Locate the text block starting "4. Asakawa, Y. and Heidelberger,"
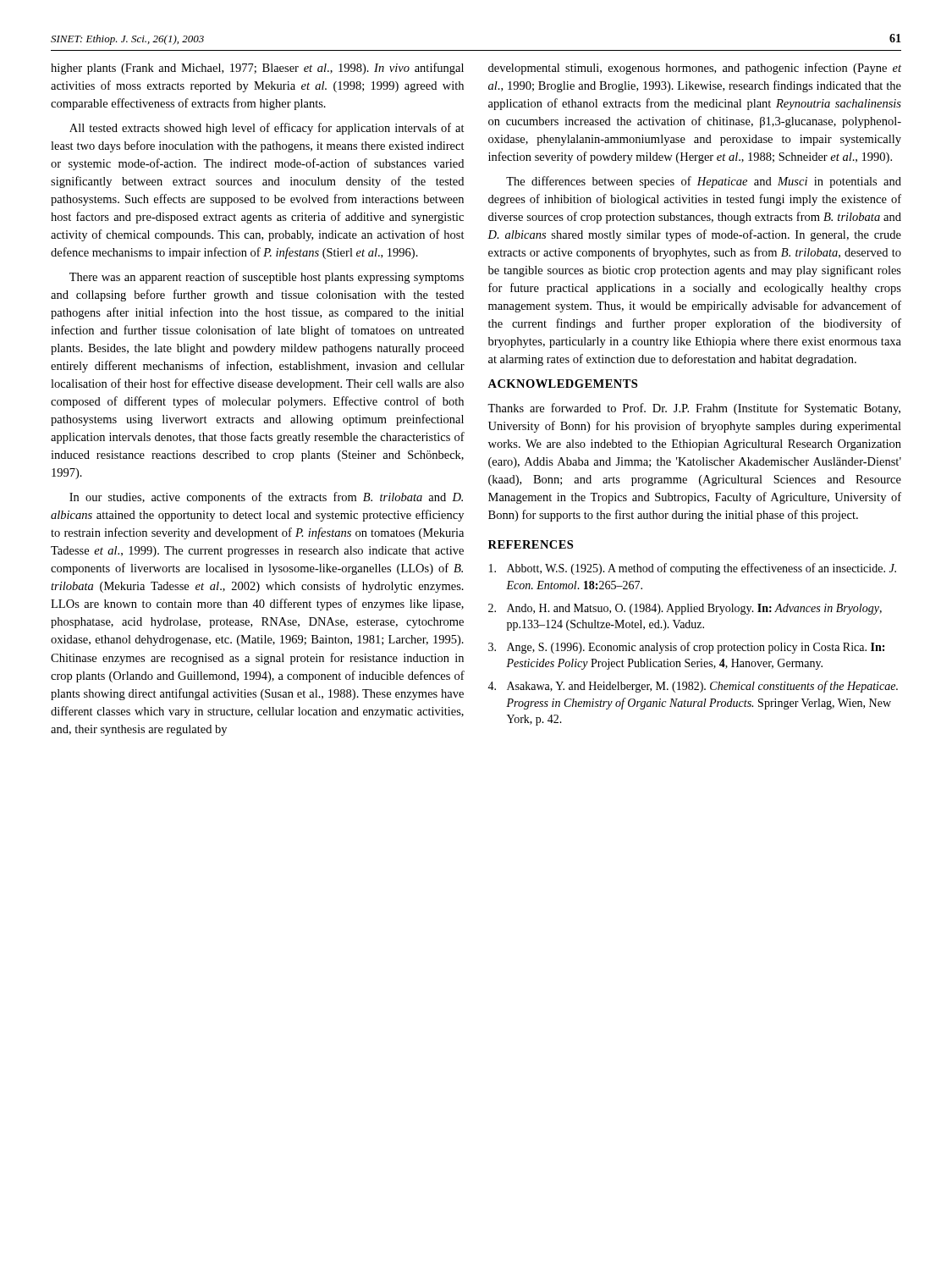The width and height of the screenshot is (952, 1270). click(695, 703)
